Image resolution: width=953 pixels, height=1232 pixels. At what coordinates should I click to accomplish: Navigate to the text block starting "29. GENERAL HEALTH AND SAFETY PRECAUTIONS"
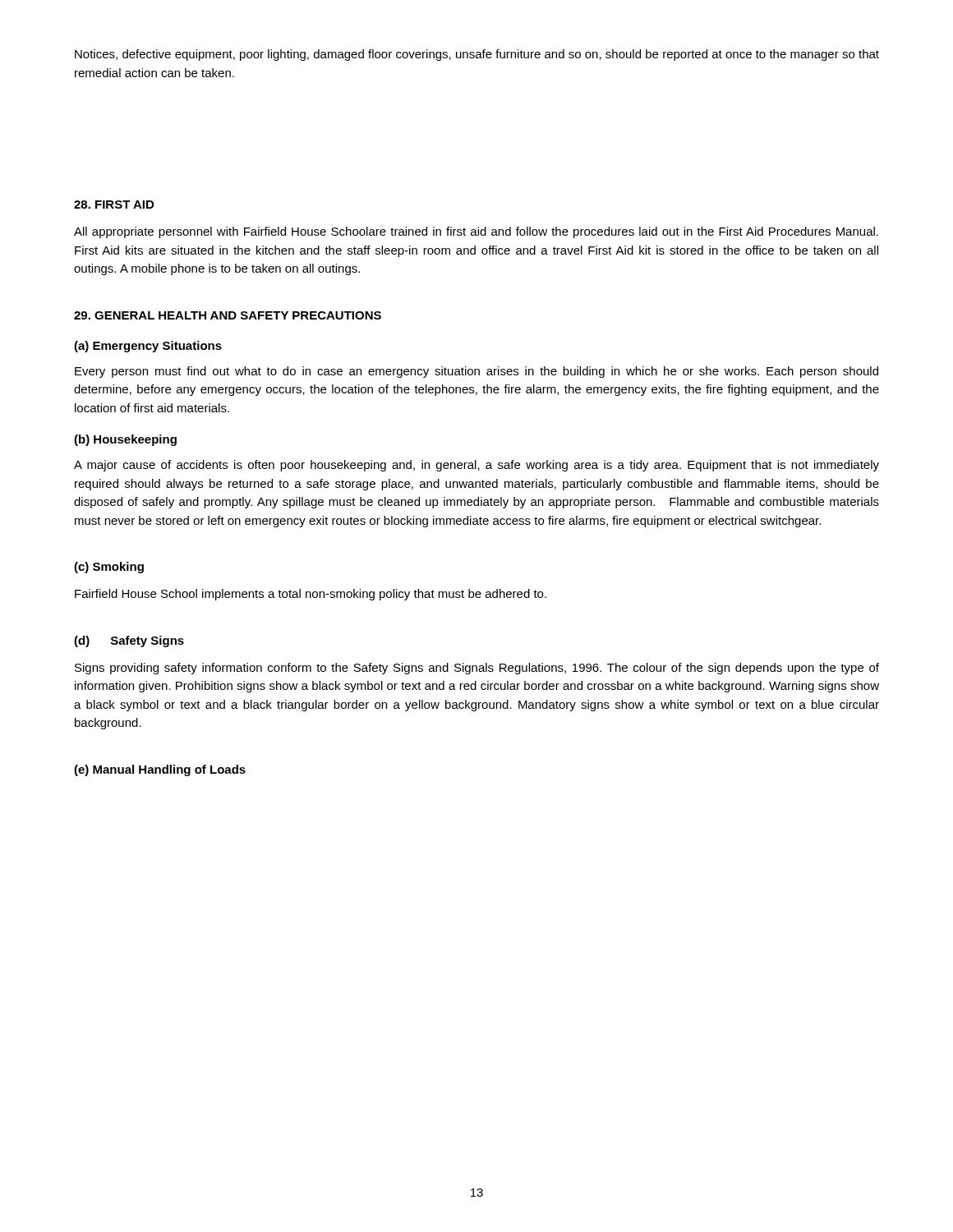(228, 315)
